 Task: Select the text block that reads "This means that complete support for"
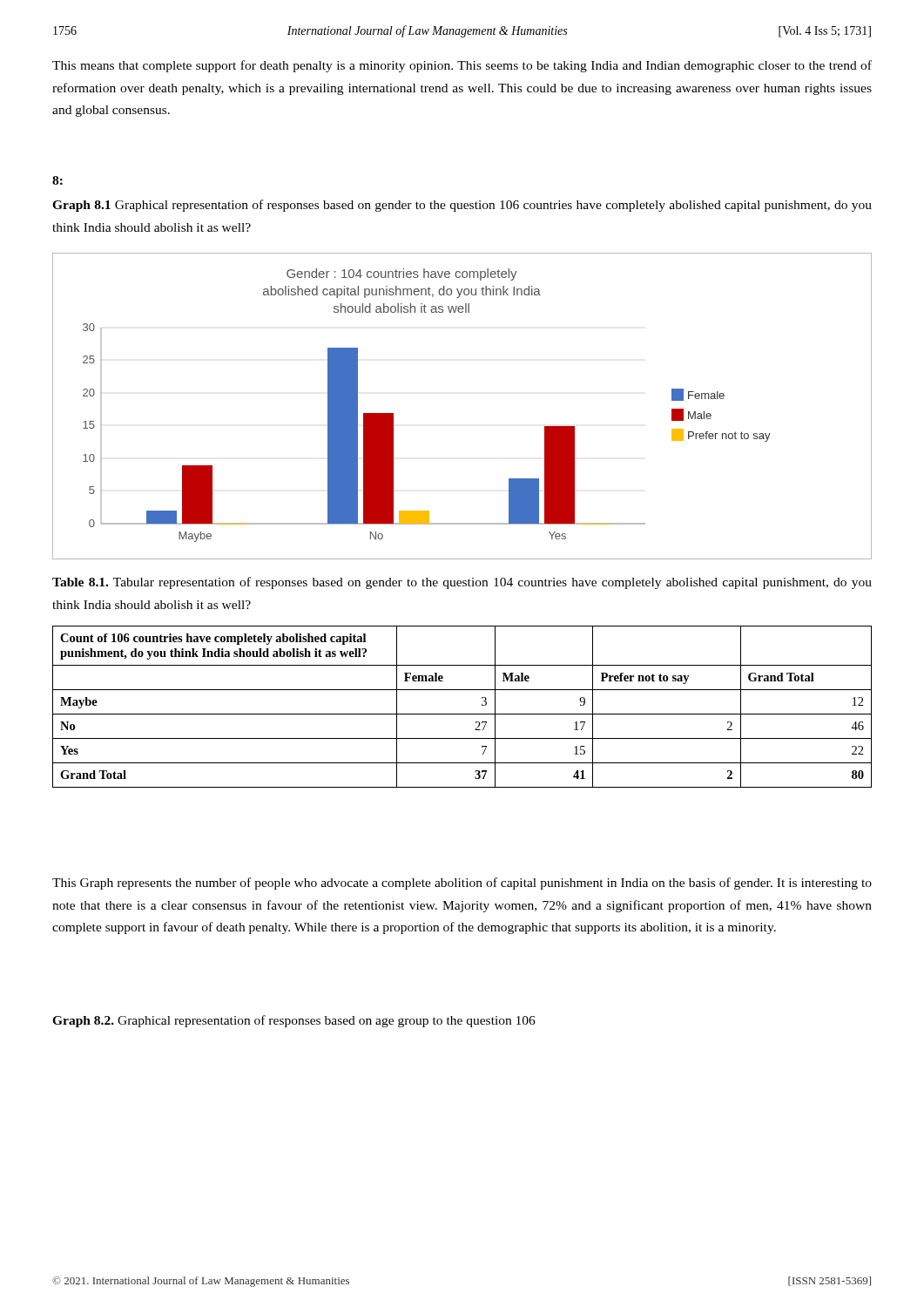(462, 87)
